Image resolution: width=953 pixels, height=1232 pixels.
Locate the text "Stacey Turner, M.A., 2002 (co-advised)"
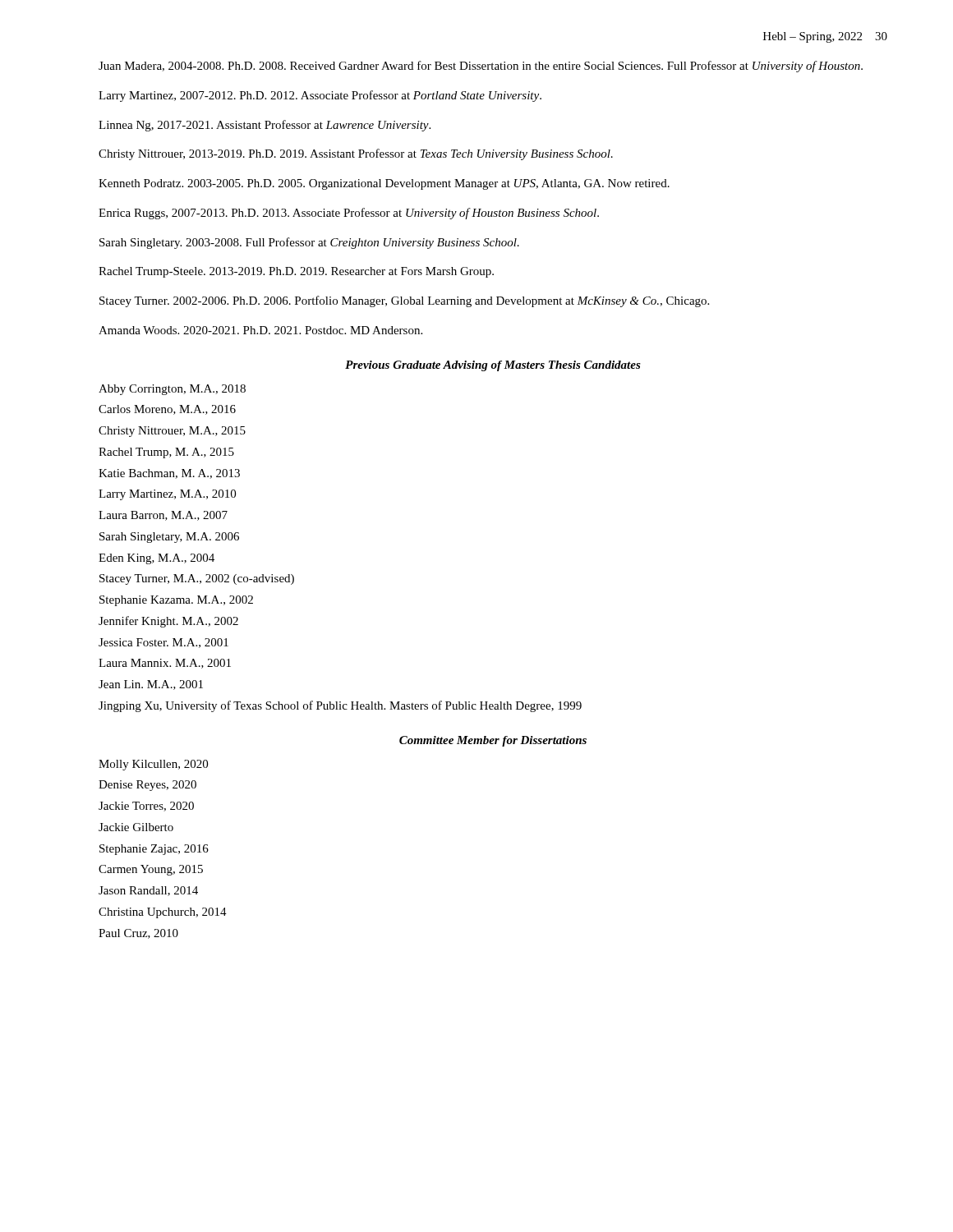[x=197, y=578]
